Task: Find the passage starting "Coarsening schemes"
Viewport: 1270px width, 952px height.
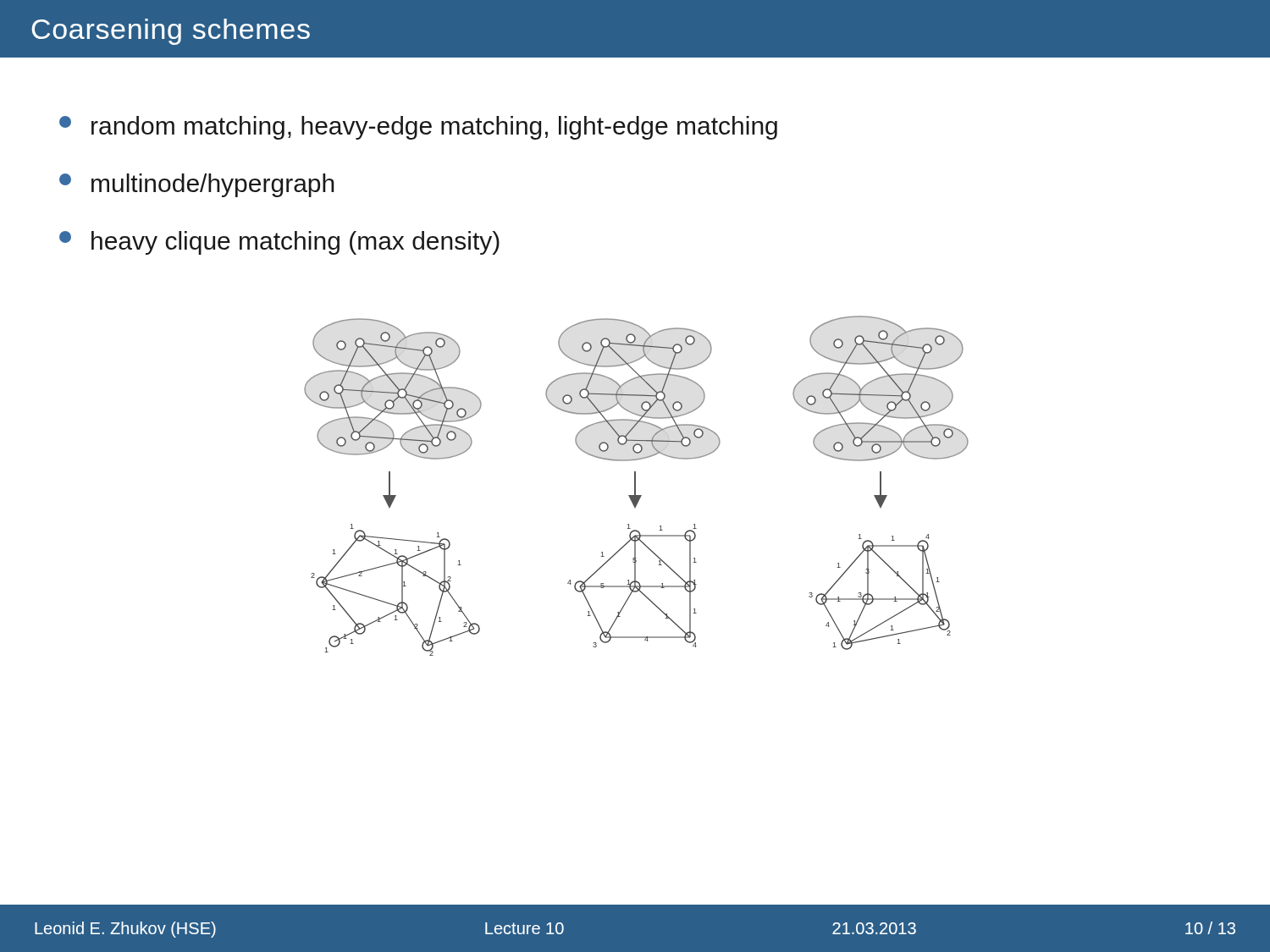Action: point(171,29)
